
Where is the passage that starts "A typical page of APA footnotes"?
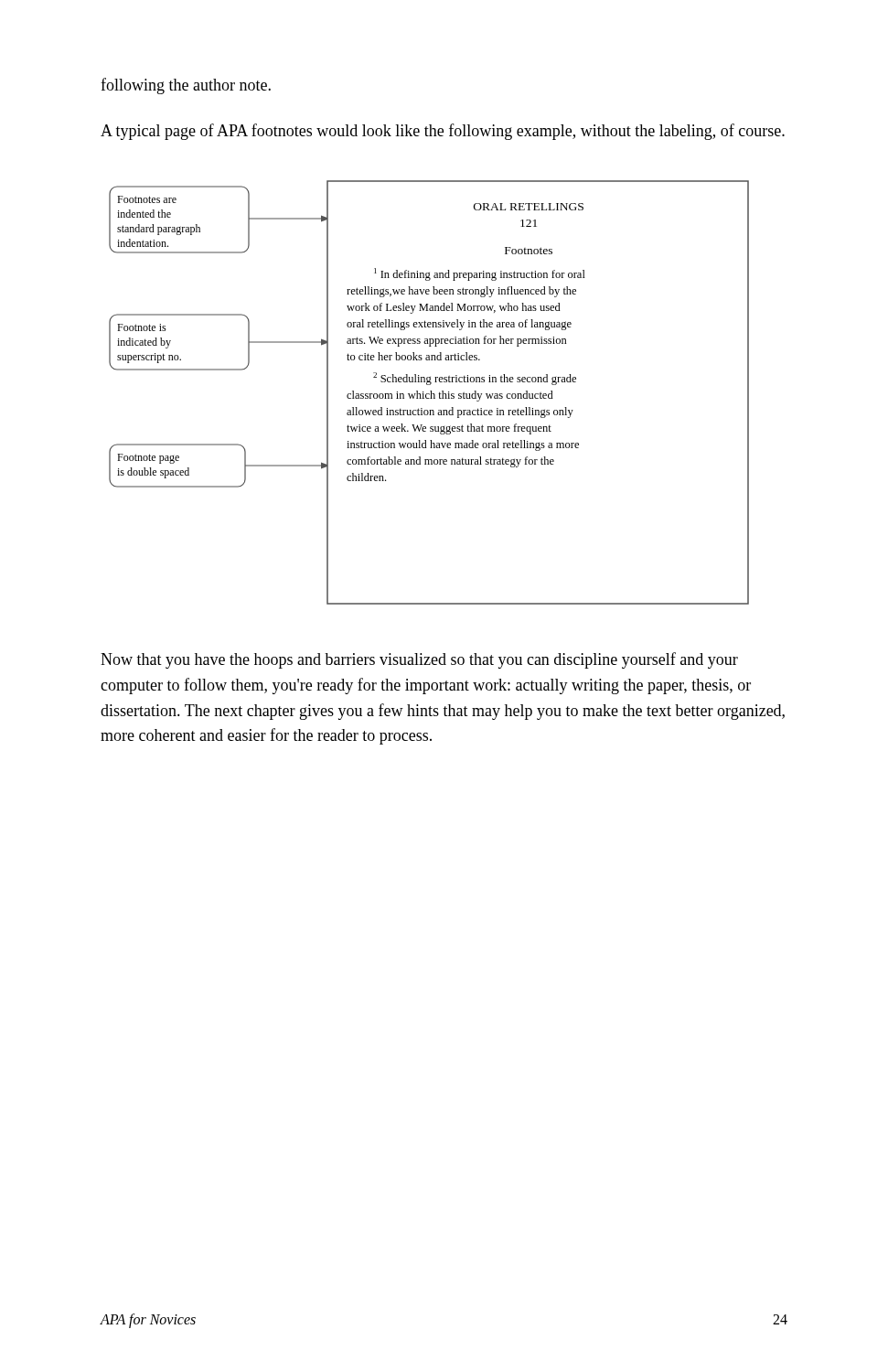coord(443,131)
